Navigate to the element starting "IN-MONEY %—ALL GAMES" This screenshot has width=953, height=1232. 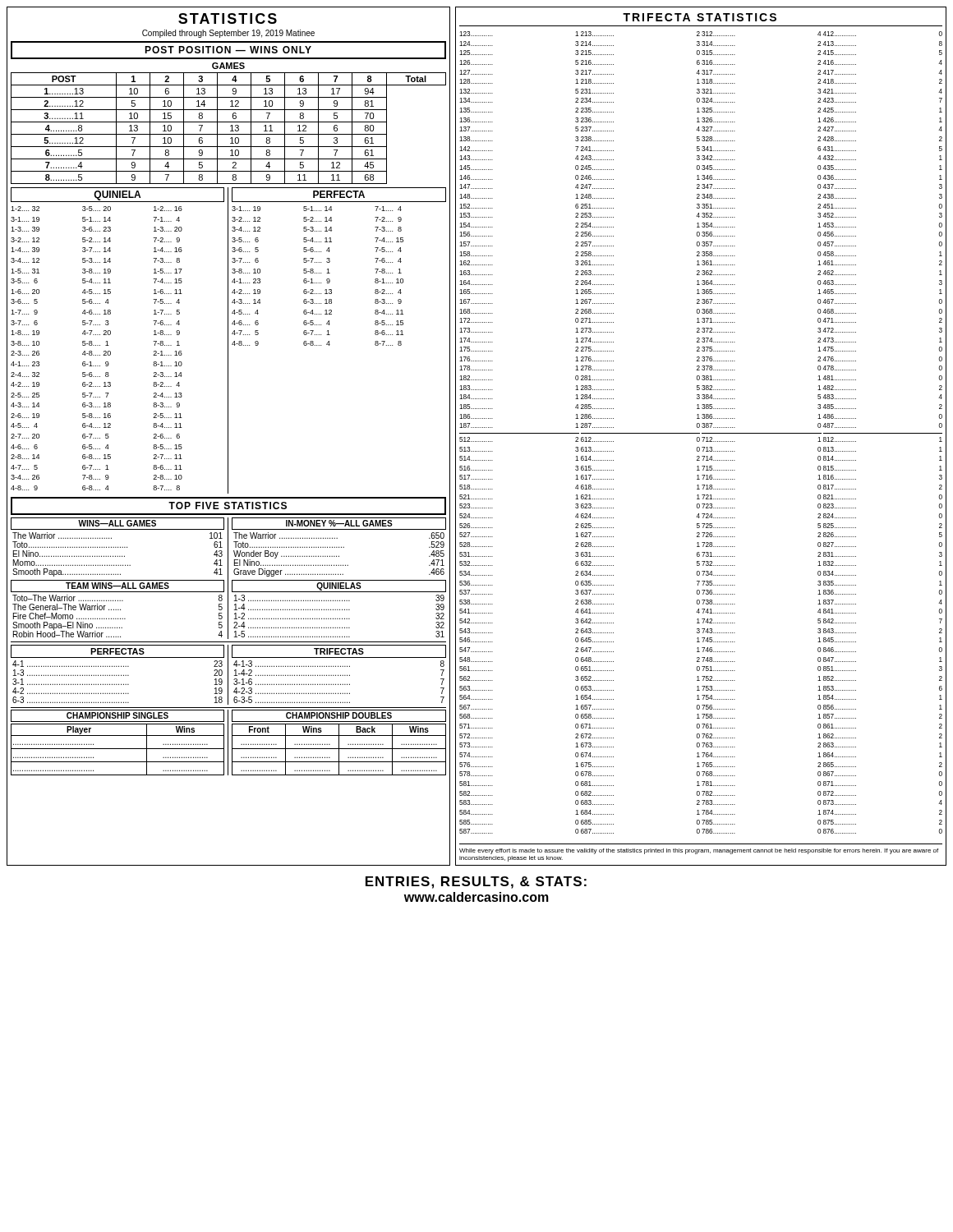[339, 523]
